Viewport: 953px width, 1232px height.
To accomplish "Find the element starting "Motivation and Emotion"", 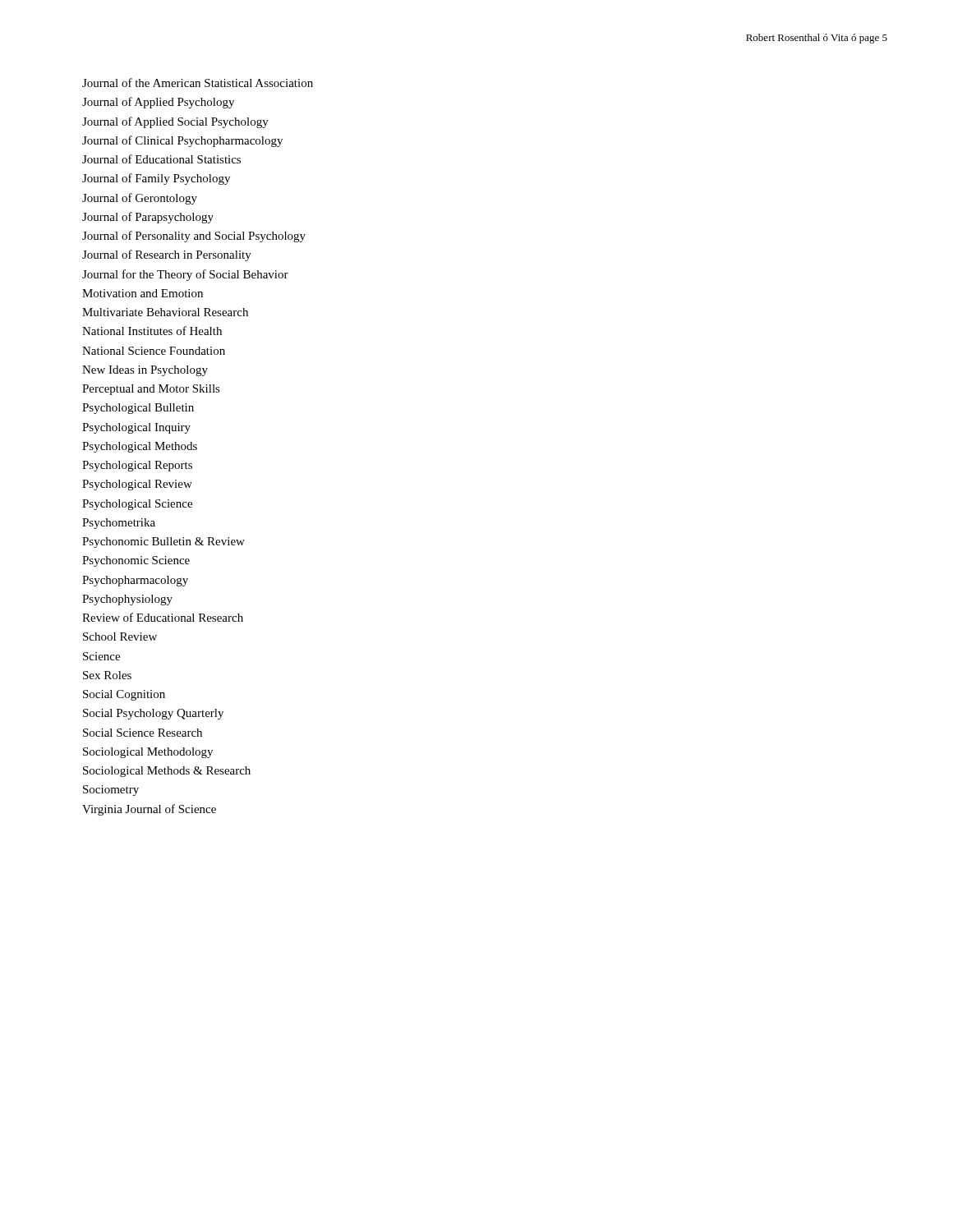I will [143, 293].
